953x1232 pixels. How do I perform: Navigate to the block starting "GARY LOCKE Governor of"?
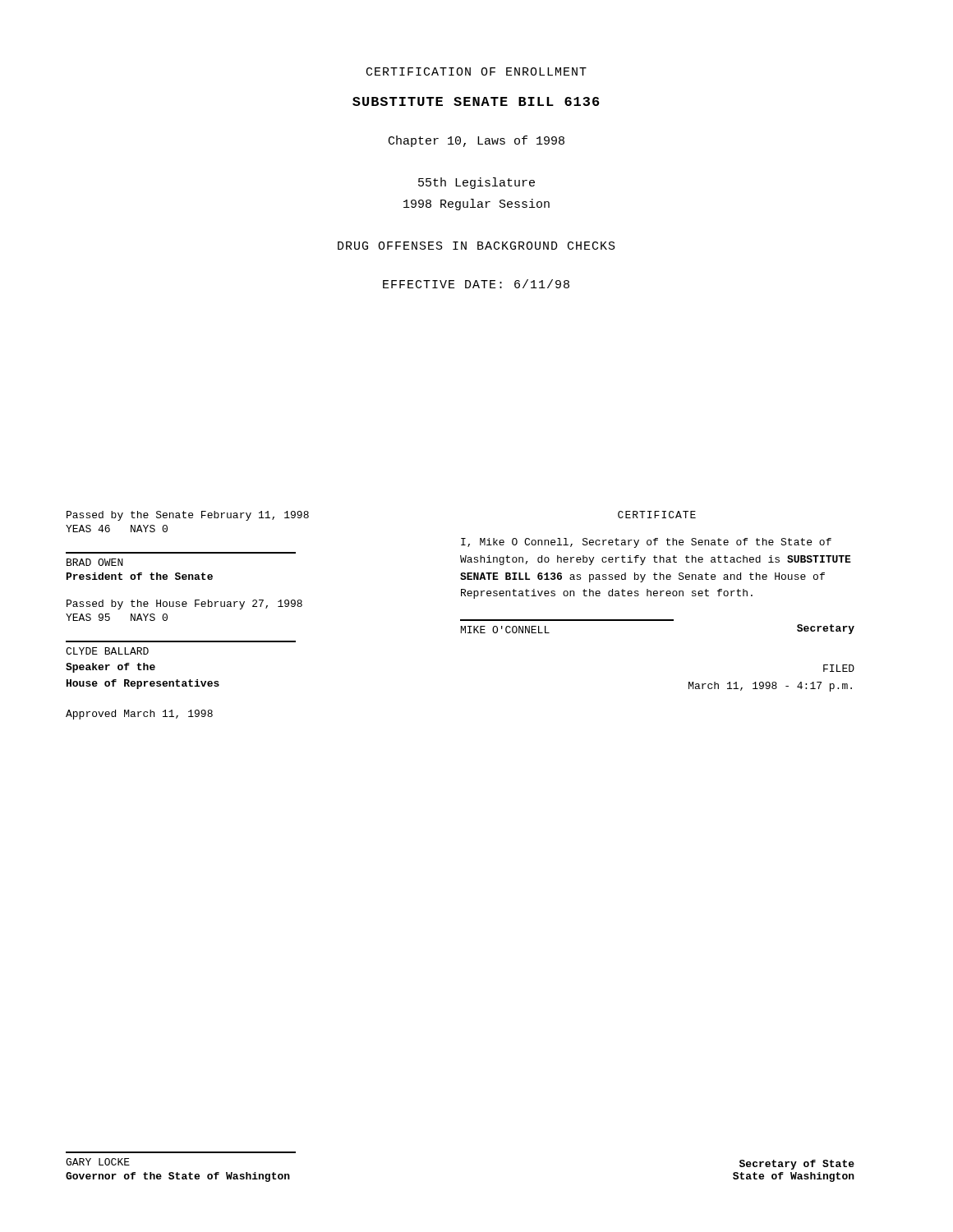point(246,1167)
